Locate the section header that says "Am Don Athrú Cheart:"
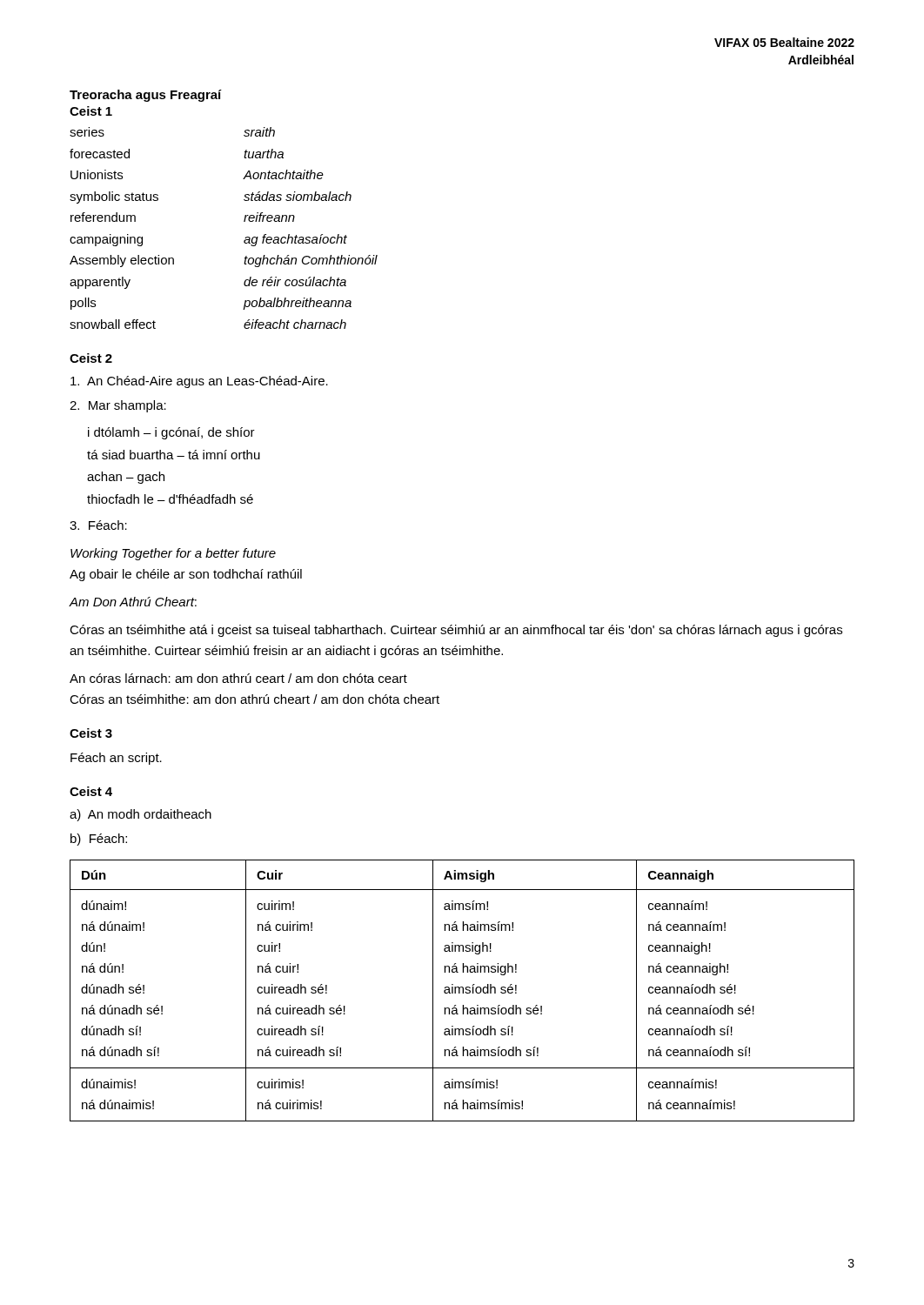This screenshot has height=1305, width=924. (x=134, y=602)
